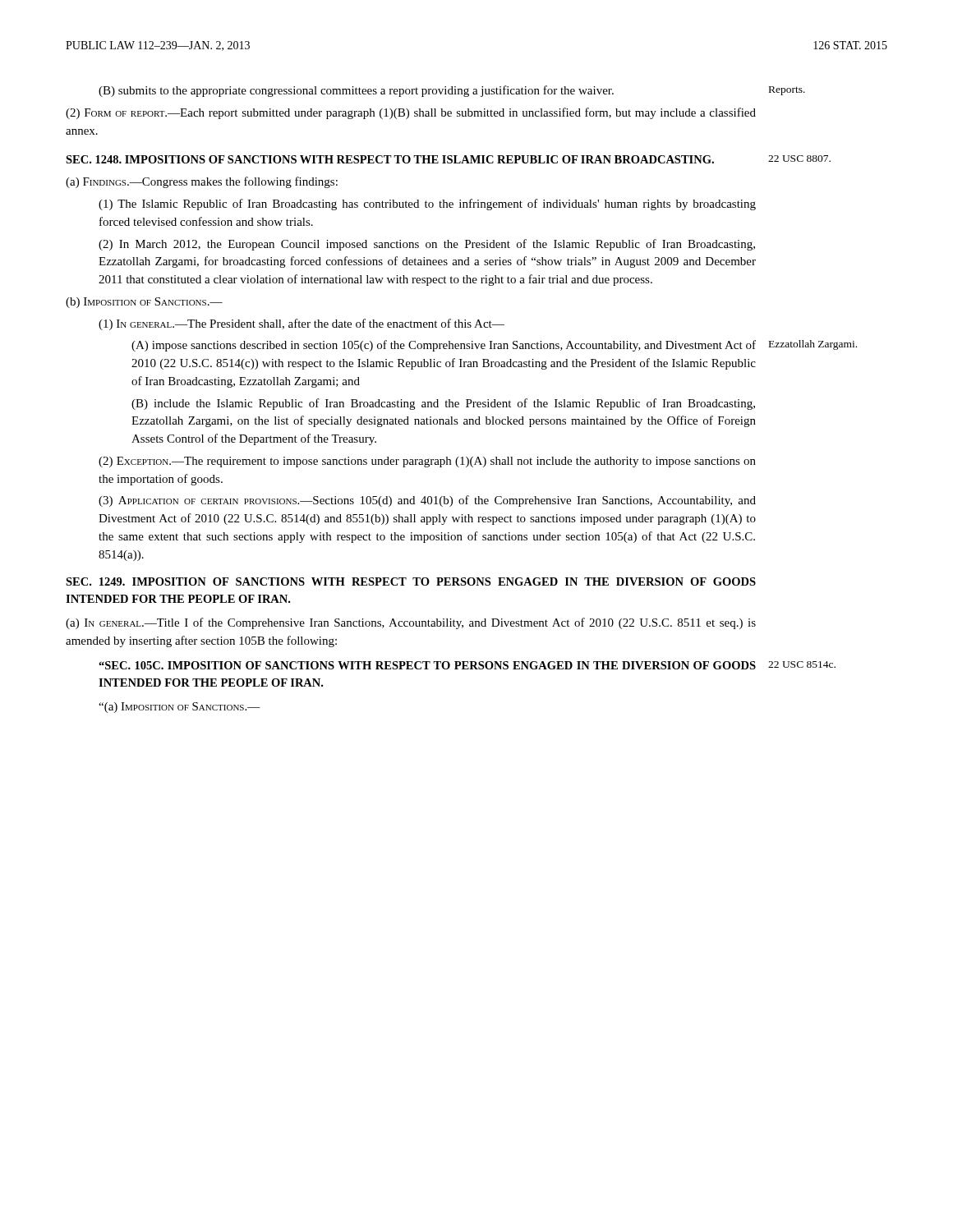
Task: Point to the text starting "(B) submits to the appropriate congressional committees"
Action: (356, 90)
